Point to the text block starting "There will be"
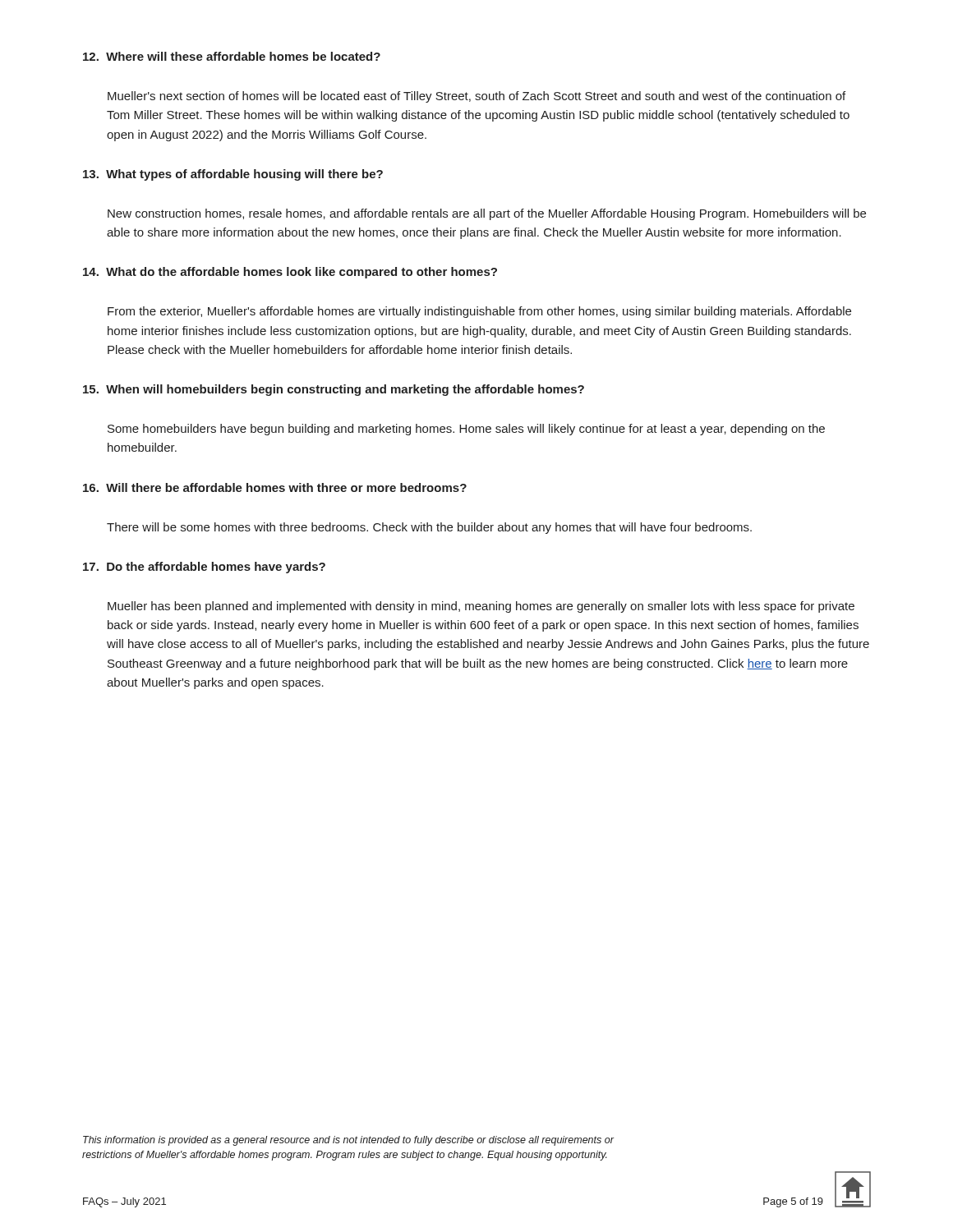This screenshot has height=1232, width=953. coord(489,527)
